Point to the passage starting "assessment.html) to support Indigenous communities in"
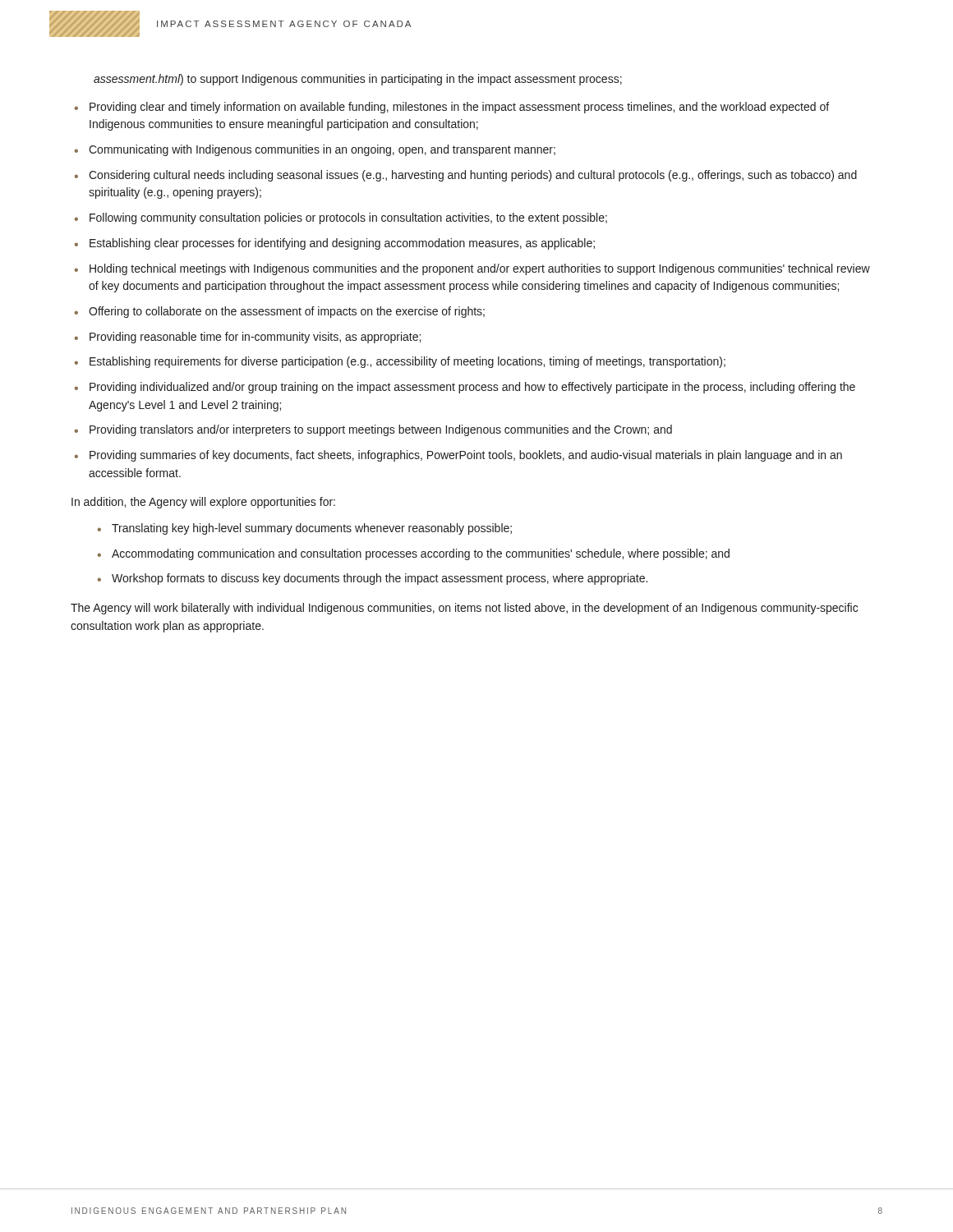The image size is (953, 1232). 476,80
